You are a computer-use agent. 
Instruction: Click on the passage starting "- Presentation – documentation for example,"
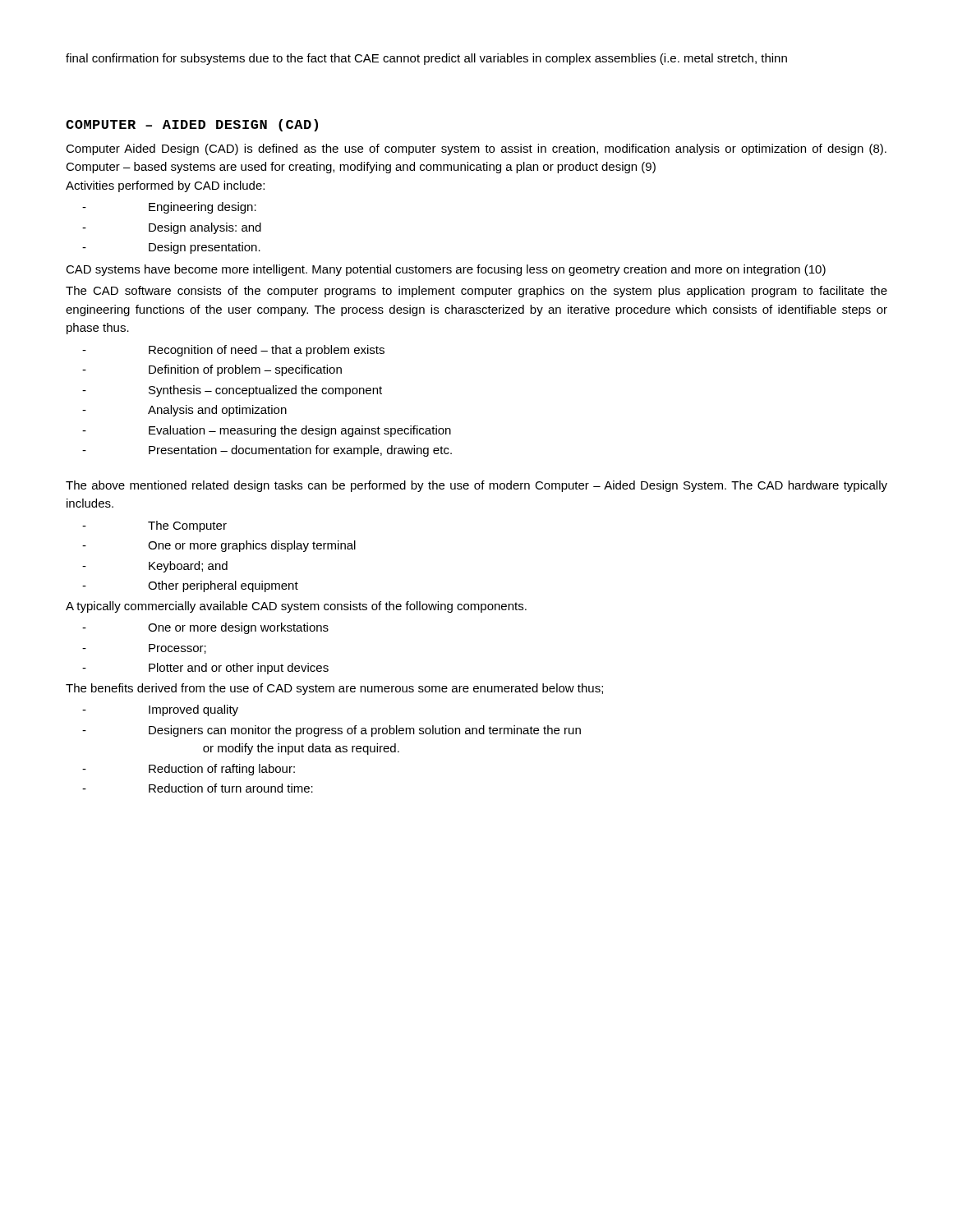(267, 451)
